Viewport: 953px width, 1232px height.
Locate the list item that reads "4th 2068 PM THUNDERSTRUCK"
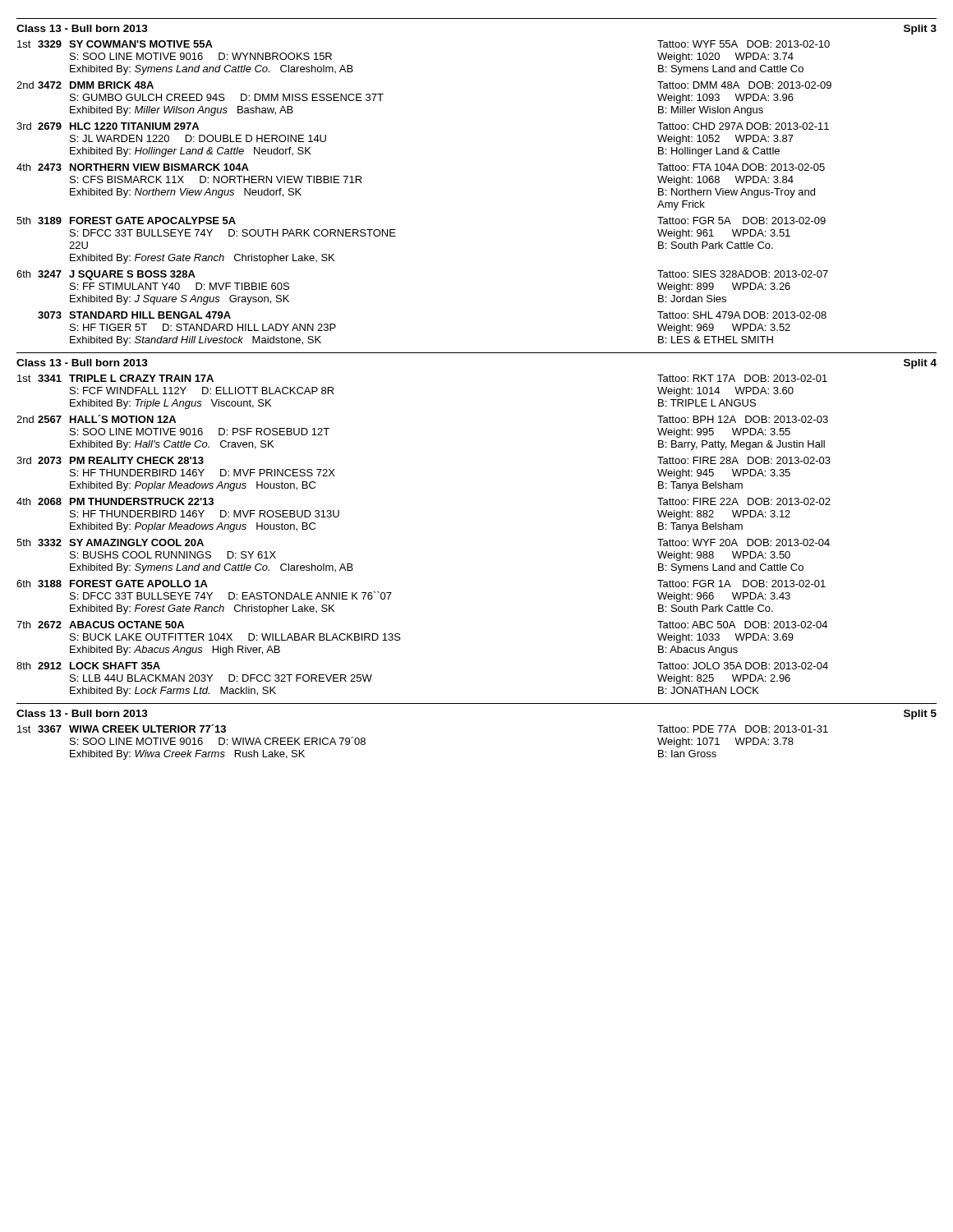[x=44, y=501]
